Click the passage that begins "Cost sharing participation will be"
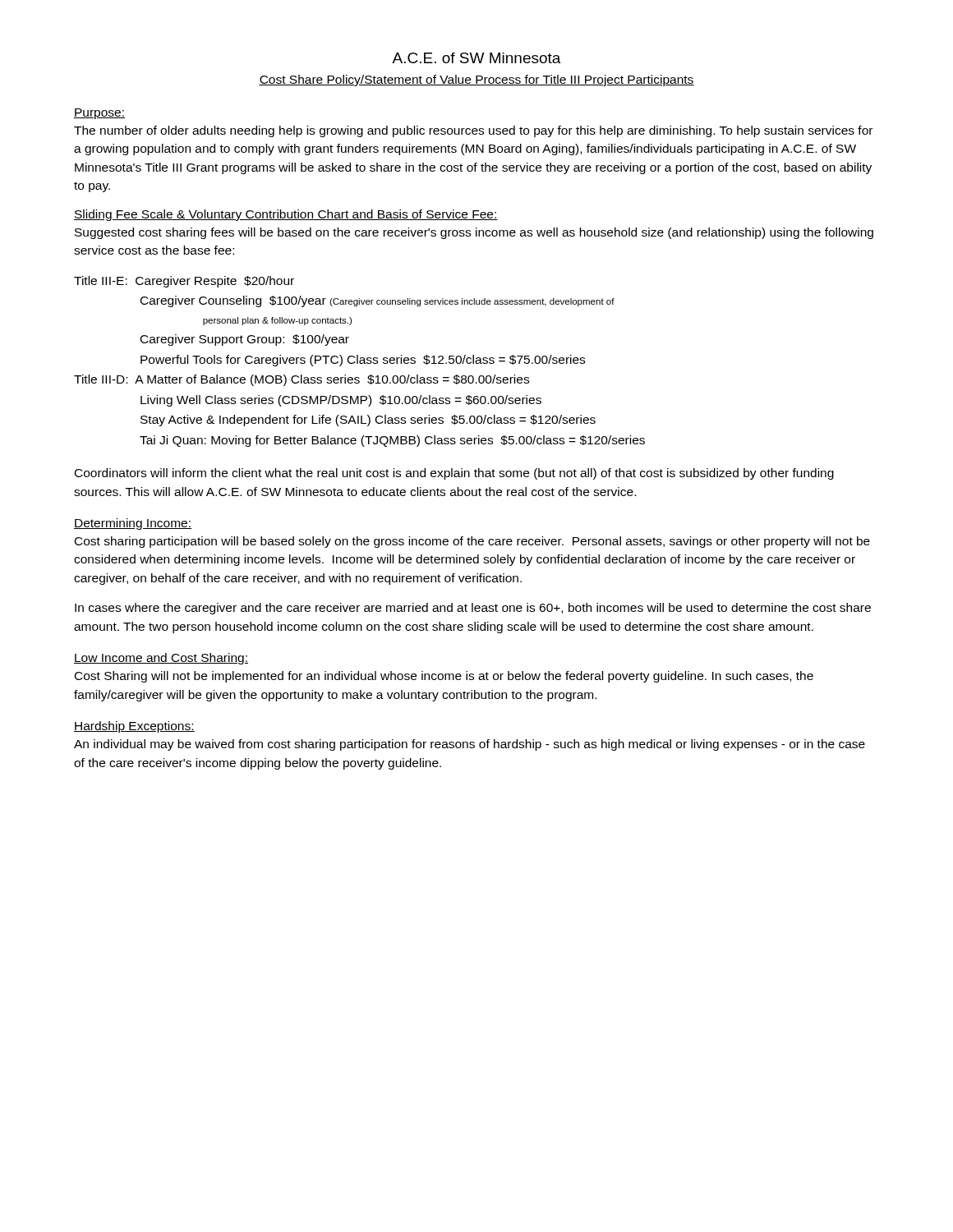The width and height of the screenshot is (953, 1232). point(472,559)
